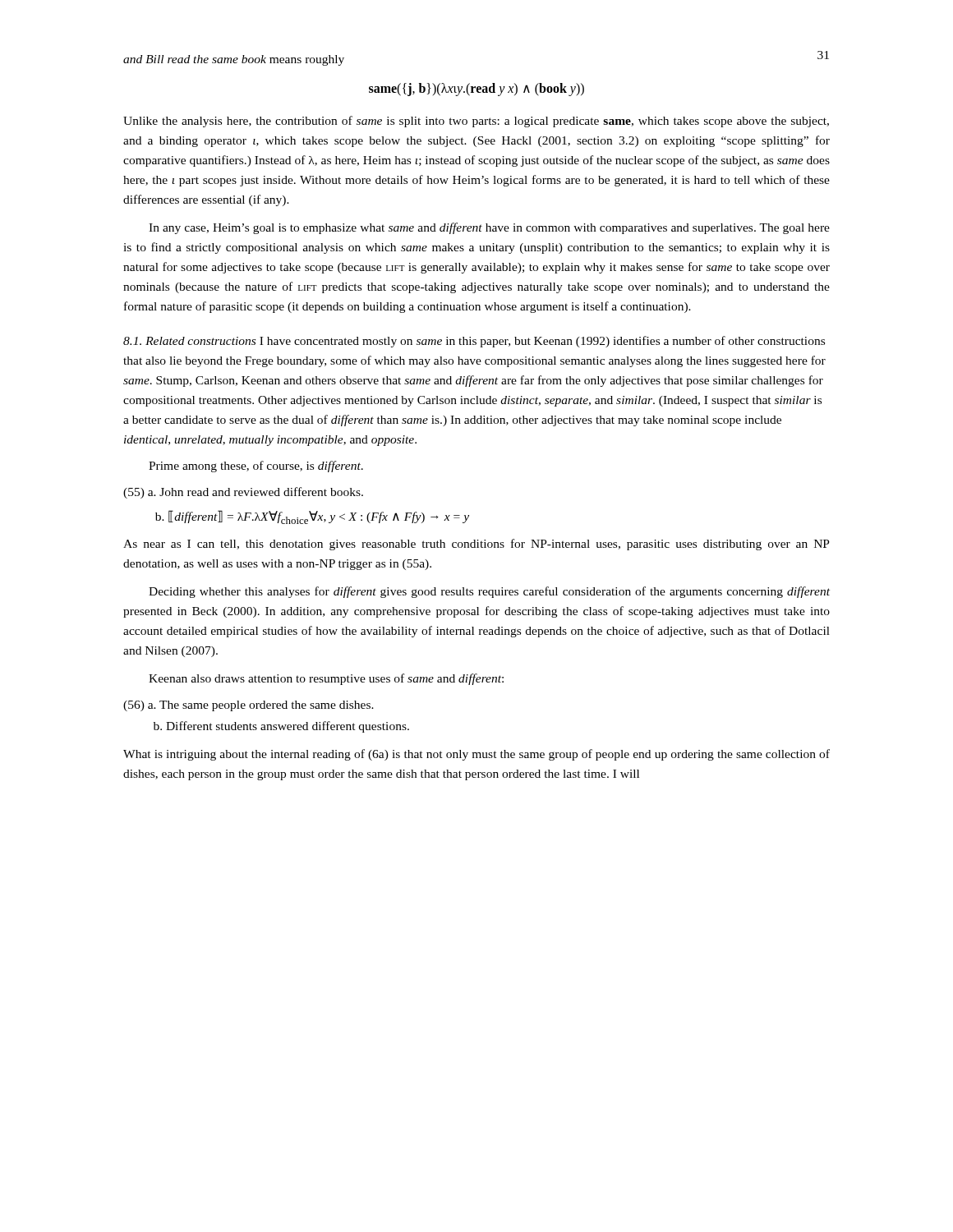Locate the text block that reads "Deciding whether this analyses for different gives"

[476, 621]
